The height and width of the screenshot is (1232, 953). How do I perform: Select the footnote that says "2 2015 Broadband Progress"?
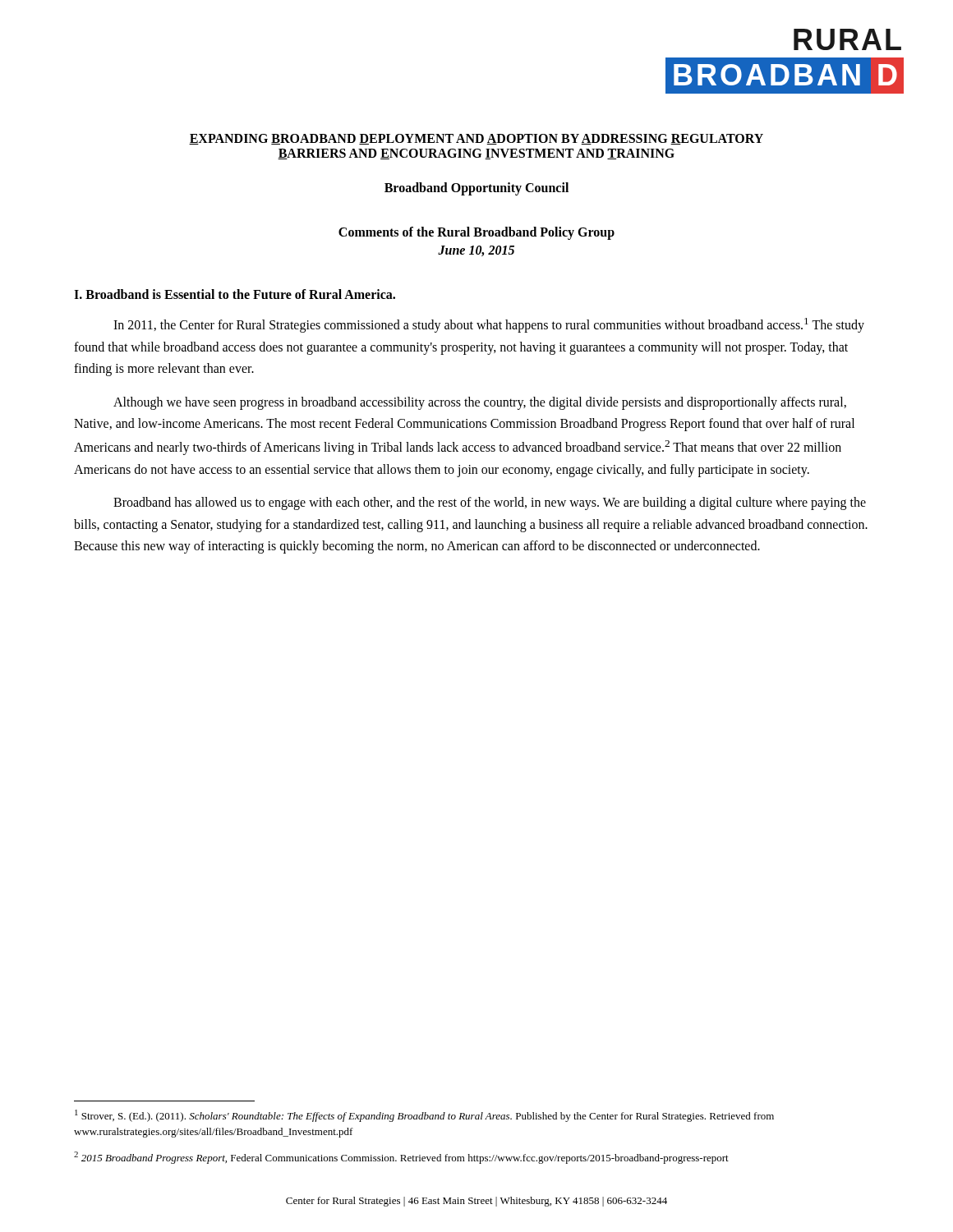pyautogui.click(x=401, y=1156)
